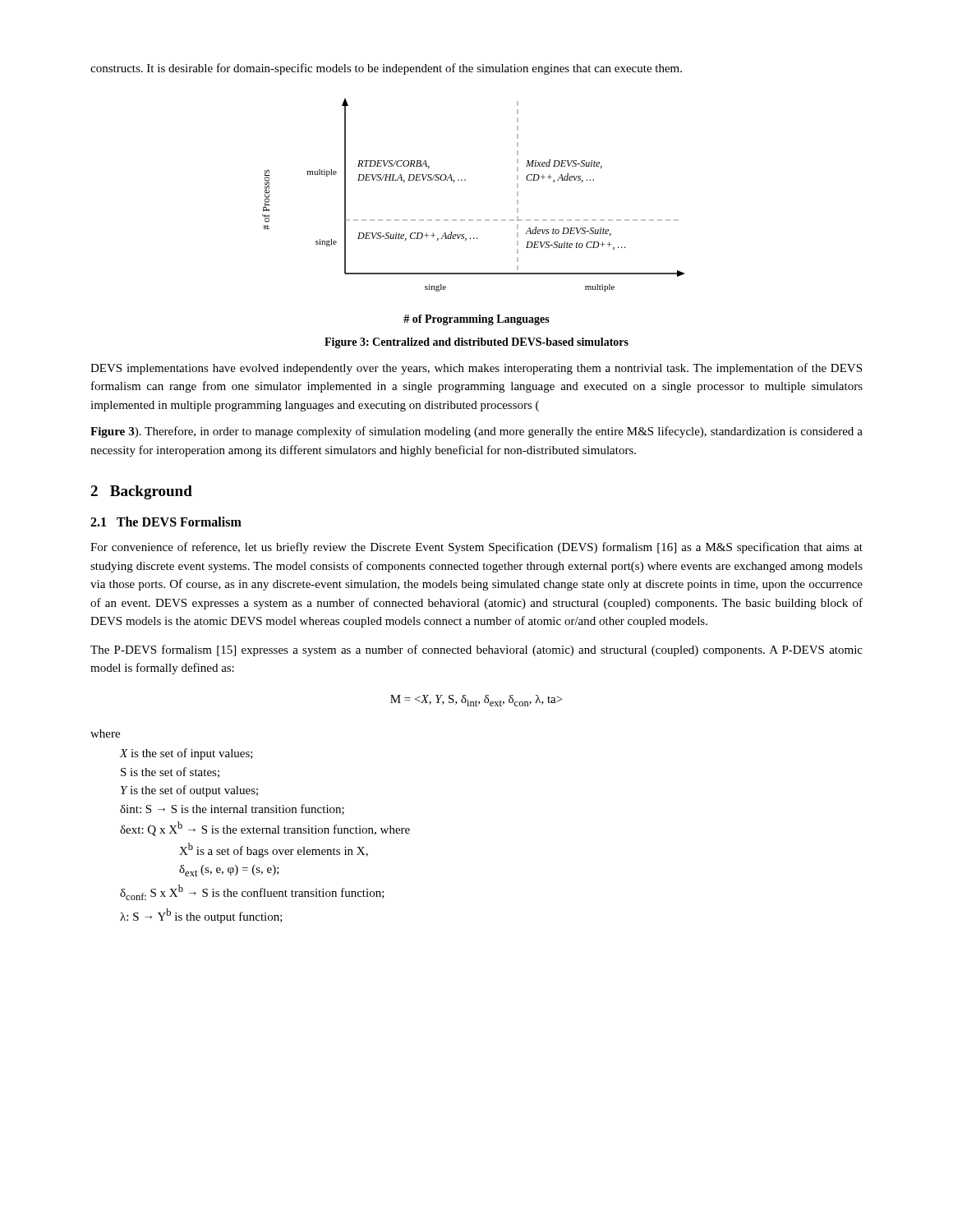Find the text starting "X is the set of input"
The height and width of the screenshot is (1232, 953).
pos(187,753)
